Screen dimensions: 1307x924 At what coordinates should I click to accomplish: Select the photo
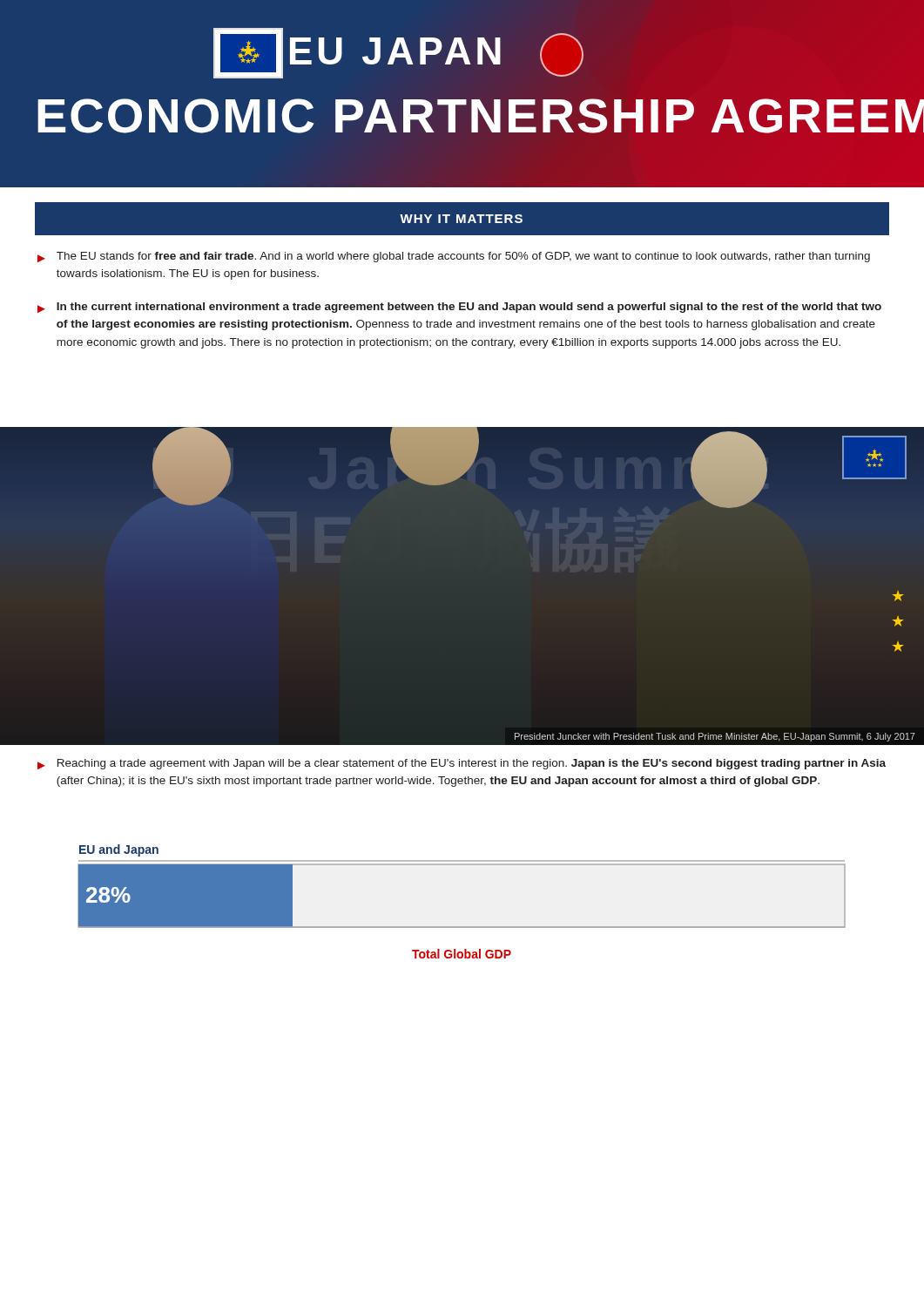point(462,586)
